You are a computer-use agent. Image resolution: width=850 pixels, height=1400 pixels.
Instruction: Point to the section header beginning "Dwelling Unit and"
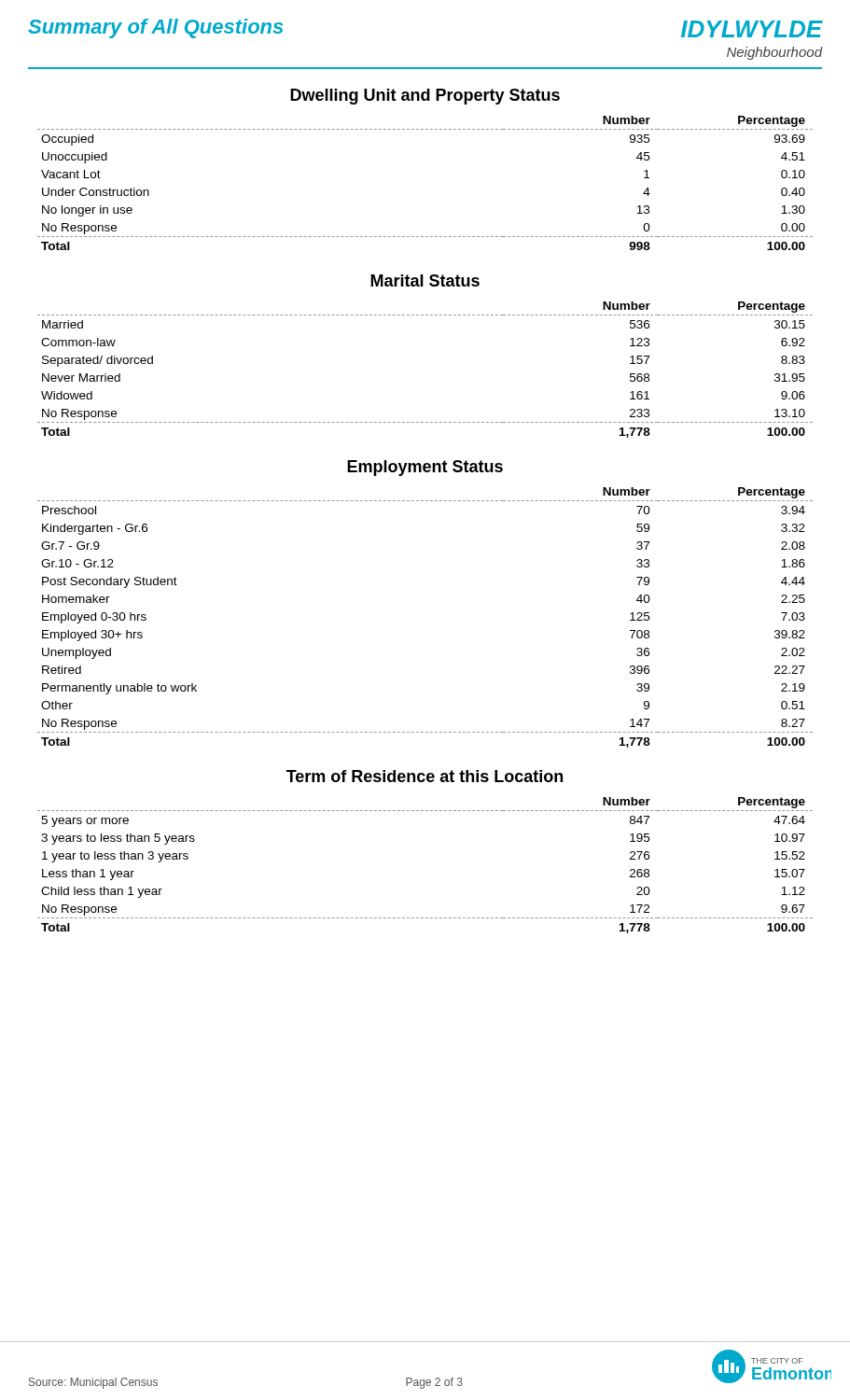click(425, 95)
